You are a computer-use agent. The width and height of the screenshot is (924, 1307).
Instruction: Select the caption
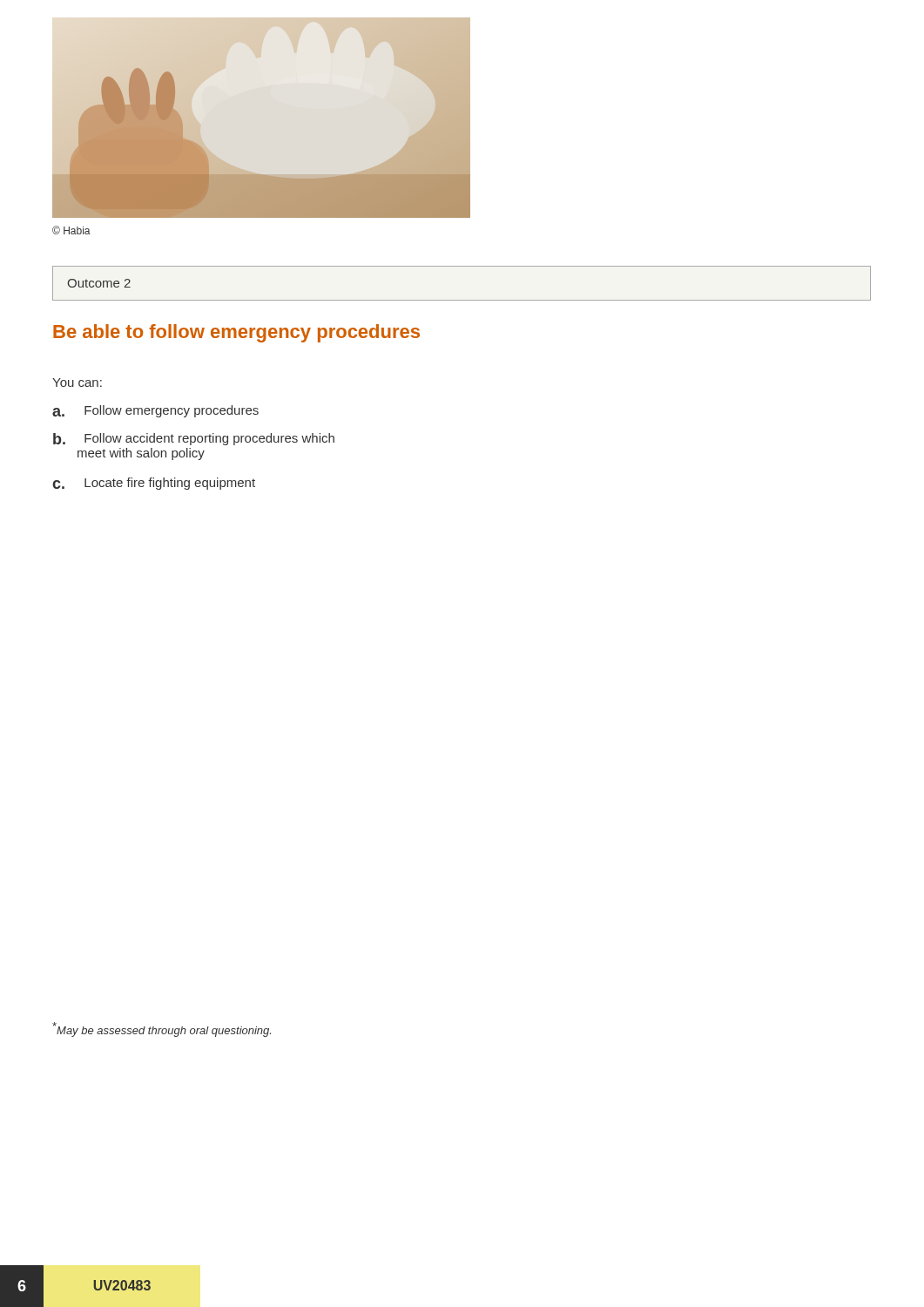(x=71, y=231)
